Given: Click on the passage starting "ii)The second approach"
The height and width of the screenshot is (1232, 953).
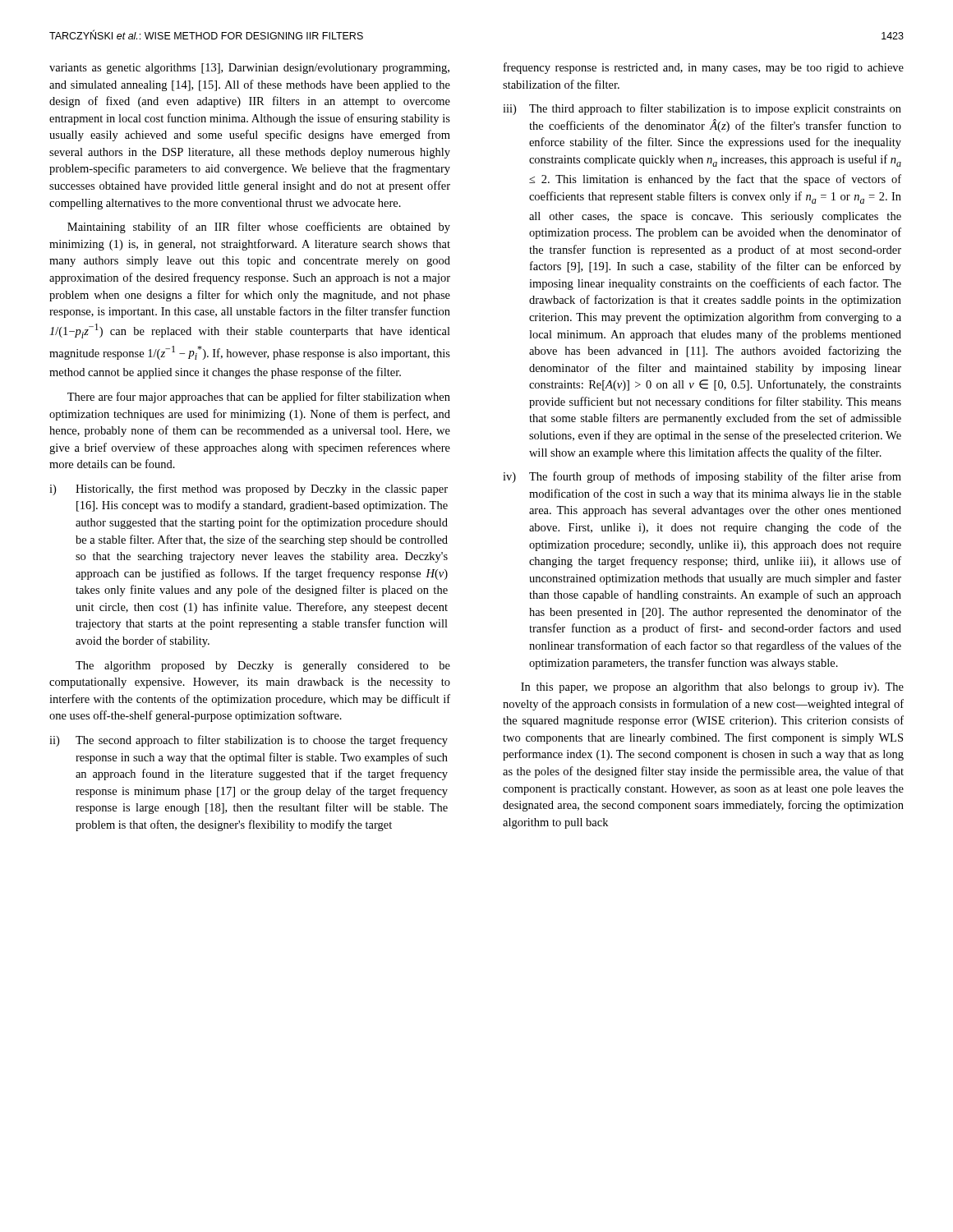Looking at the screenshot, I should (x=249, y=783).
